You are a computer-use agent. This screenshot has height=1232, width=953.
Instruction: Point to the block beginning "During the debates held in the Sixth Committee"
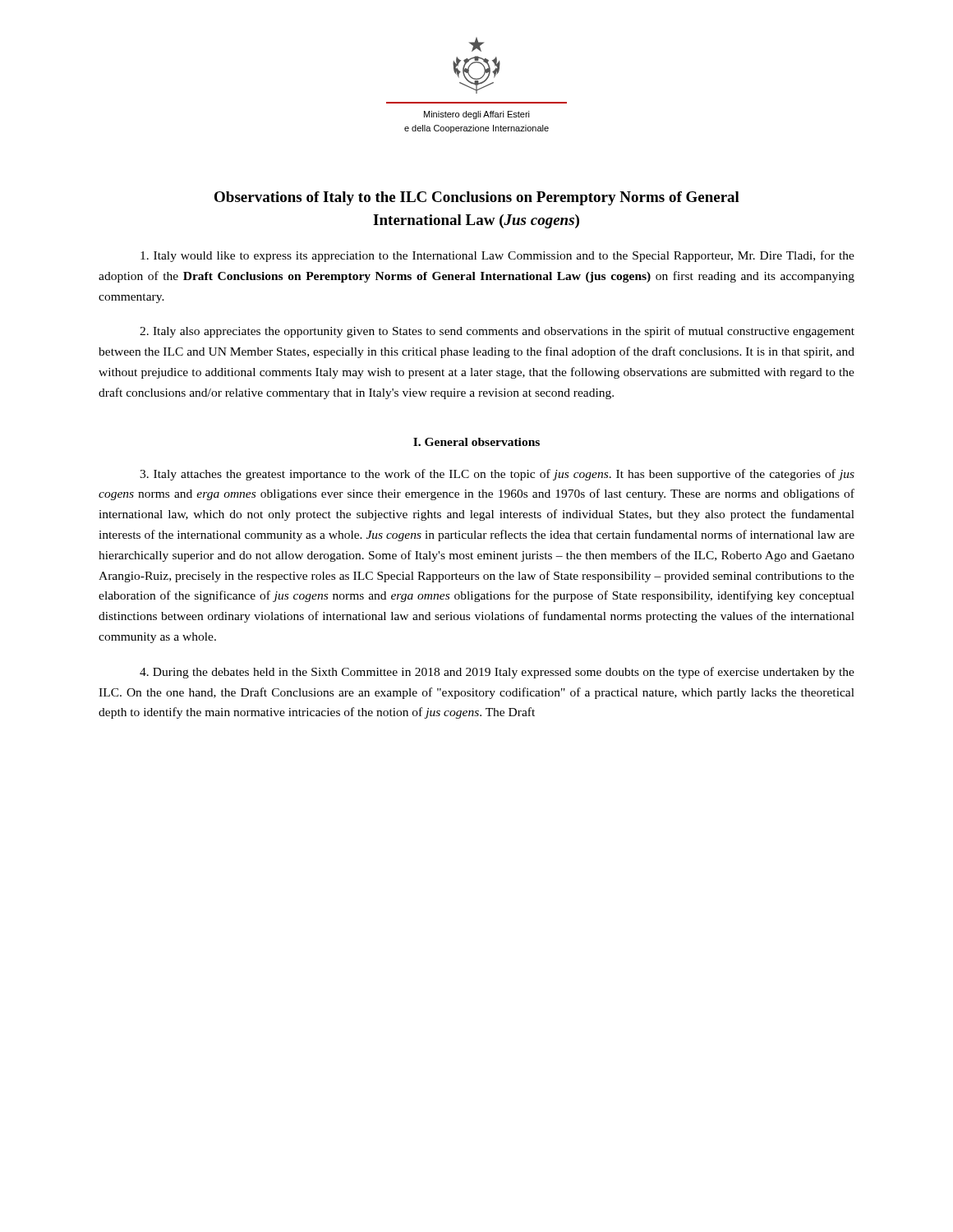coord(476,692)
